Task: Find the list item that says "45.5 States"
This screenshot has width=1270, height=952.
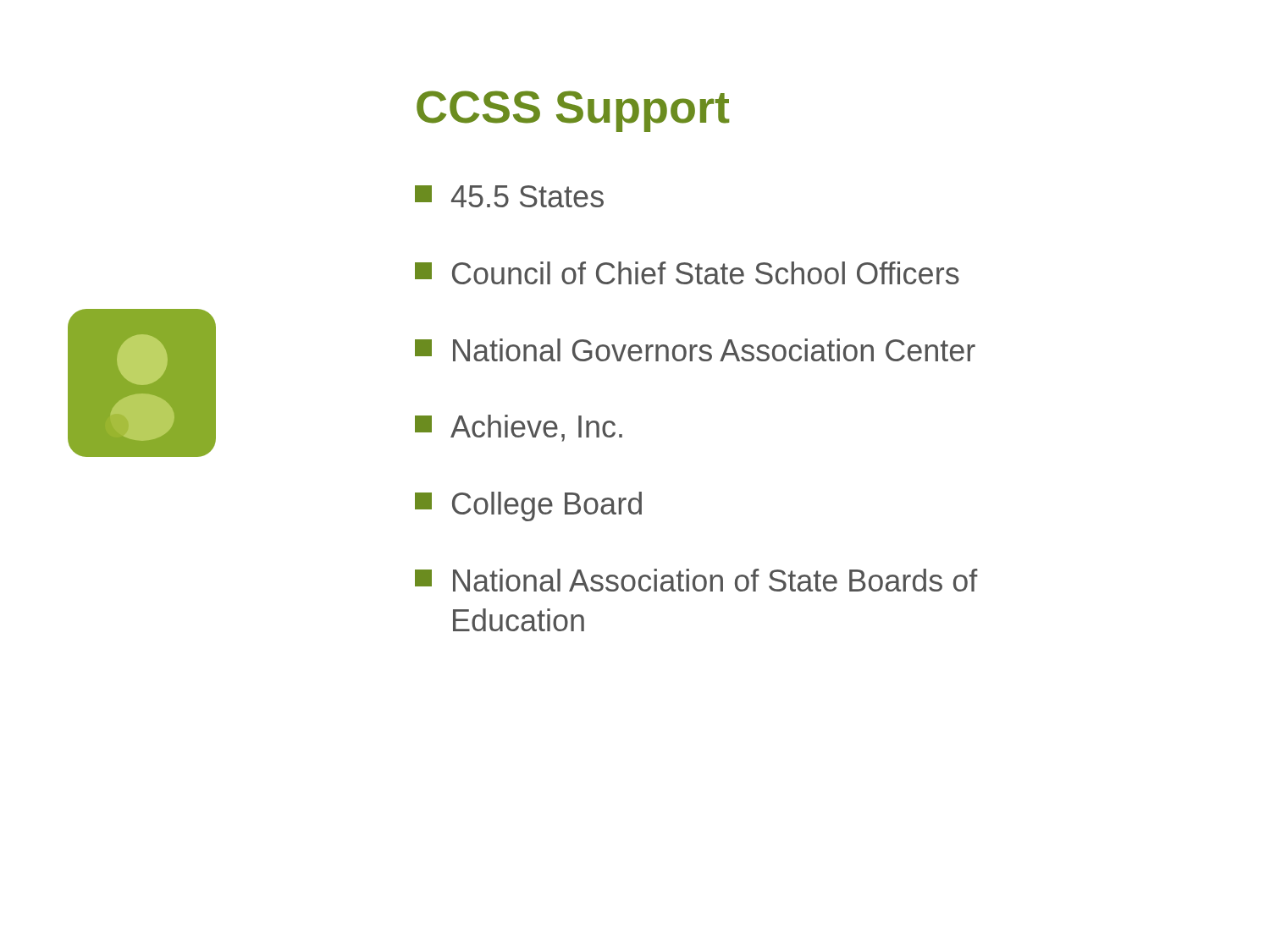Action: tap(510, 198)
